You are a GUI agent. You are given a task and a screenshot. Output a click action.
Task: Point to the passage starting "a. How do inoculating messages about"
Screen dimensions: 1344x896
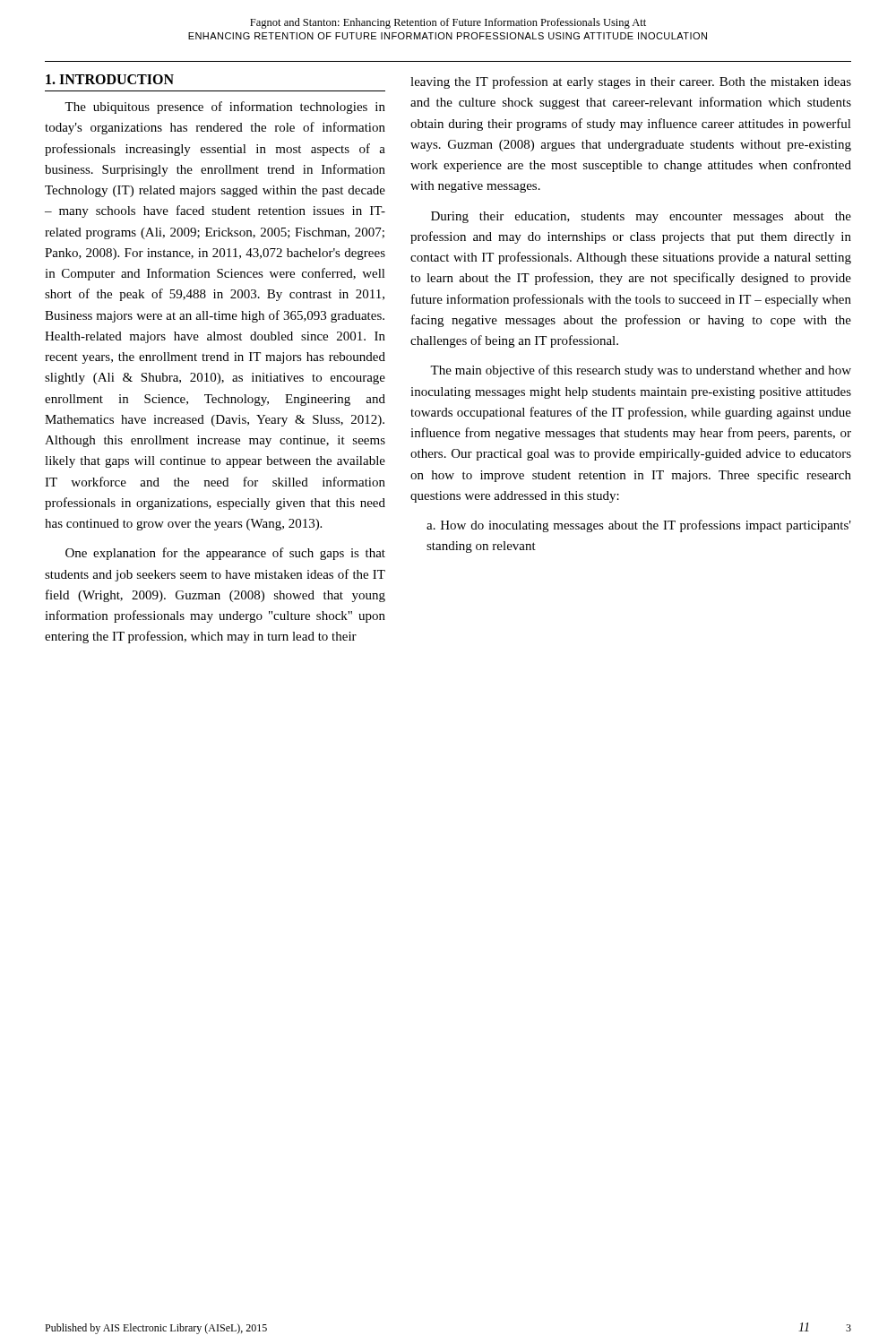(631, 536)
